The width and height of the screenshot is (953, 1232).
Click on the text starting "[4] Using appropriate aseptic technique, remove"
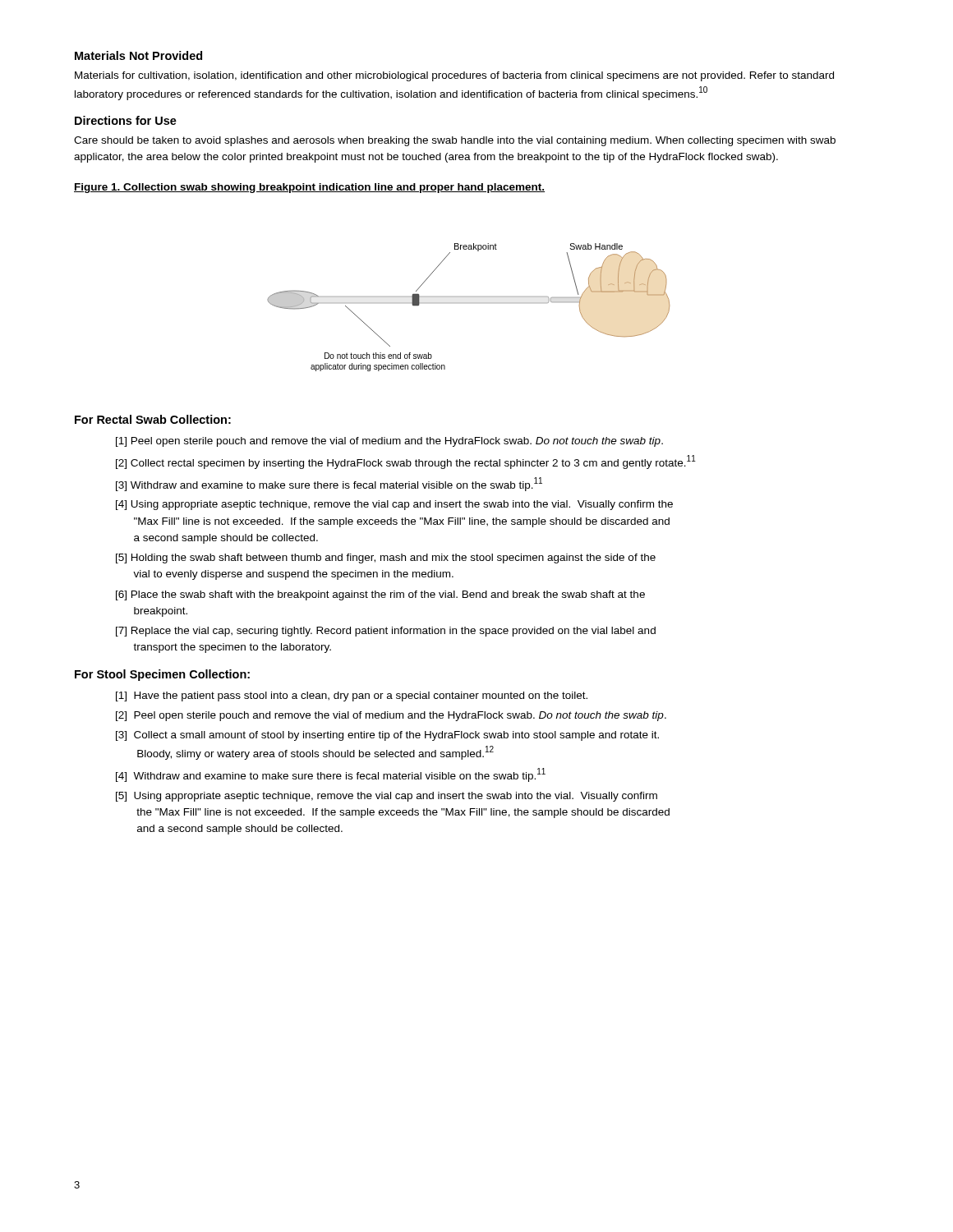point(394,521)
